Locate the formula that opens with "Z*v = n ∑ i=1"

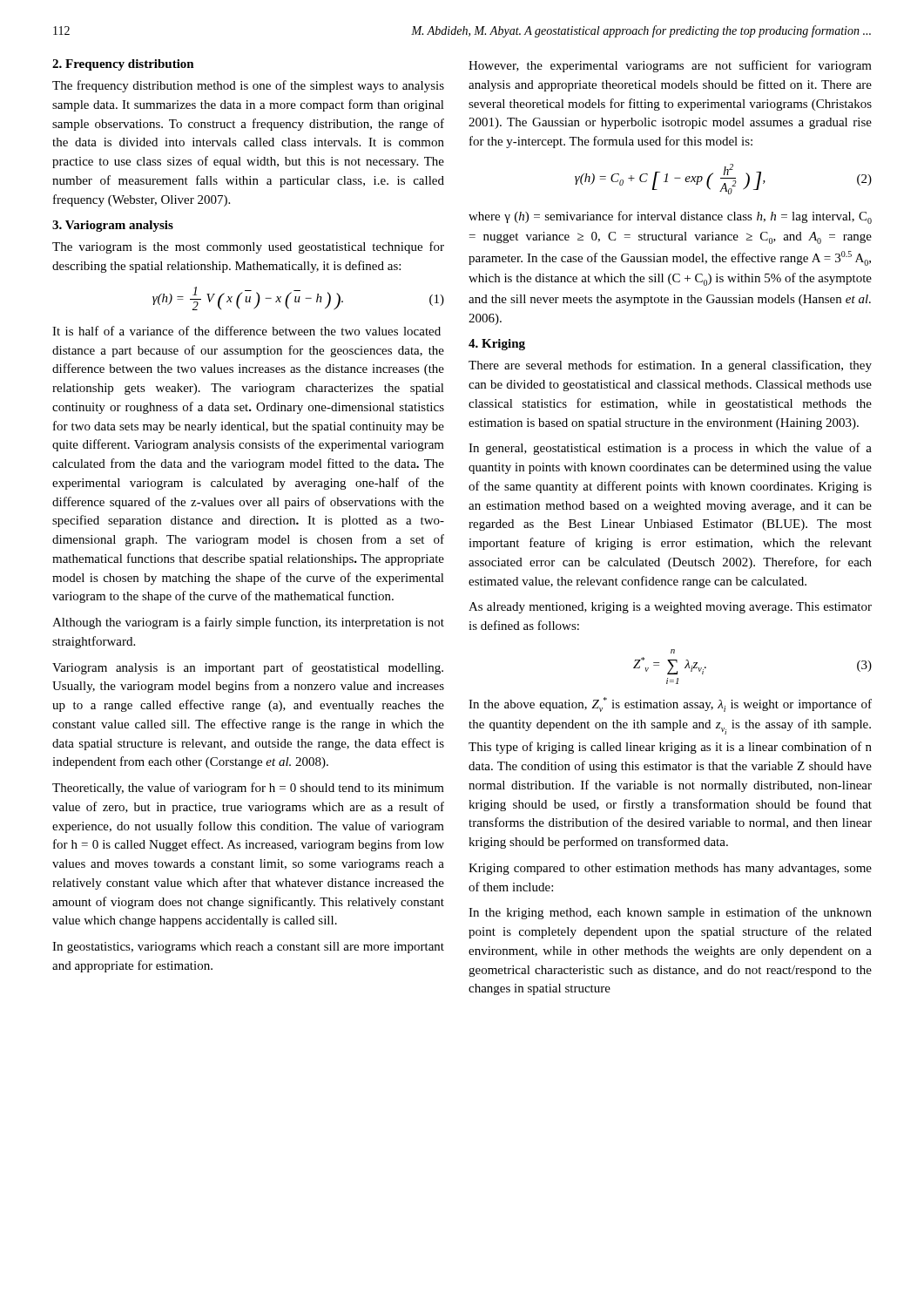click(673, 651)
